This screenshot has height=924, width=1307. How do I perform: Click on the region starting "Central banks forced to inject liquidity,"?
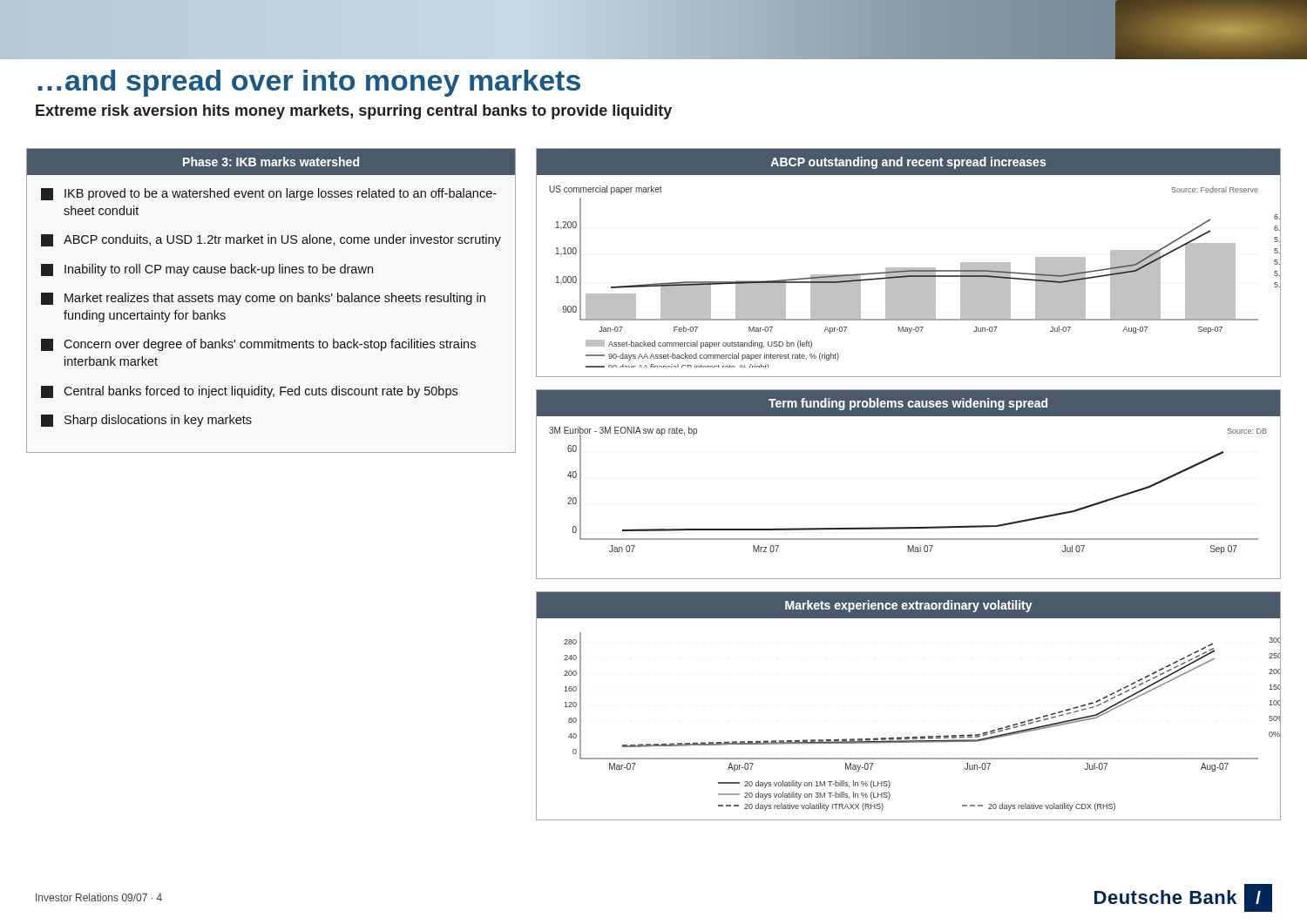250,391
